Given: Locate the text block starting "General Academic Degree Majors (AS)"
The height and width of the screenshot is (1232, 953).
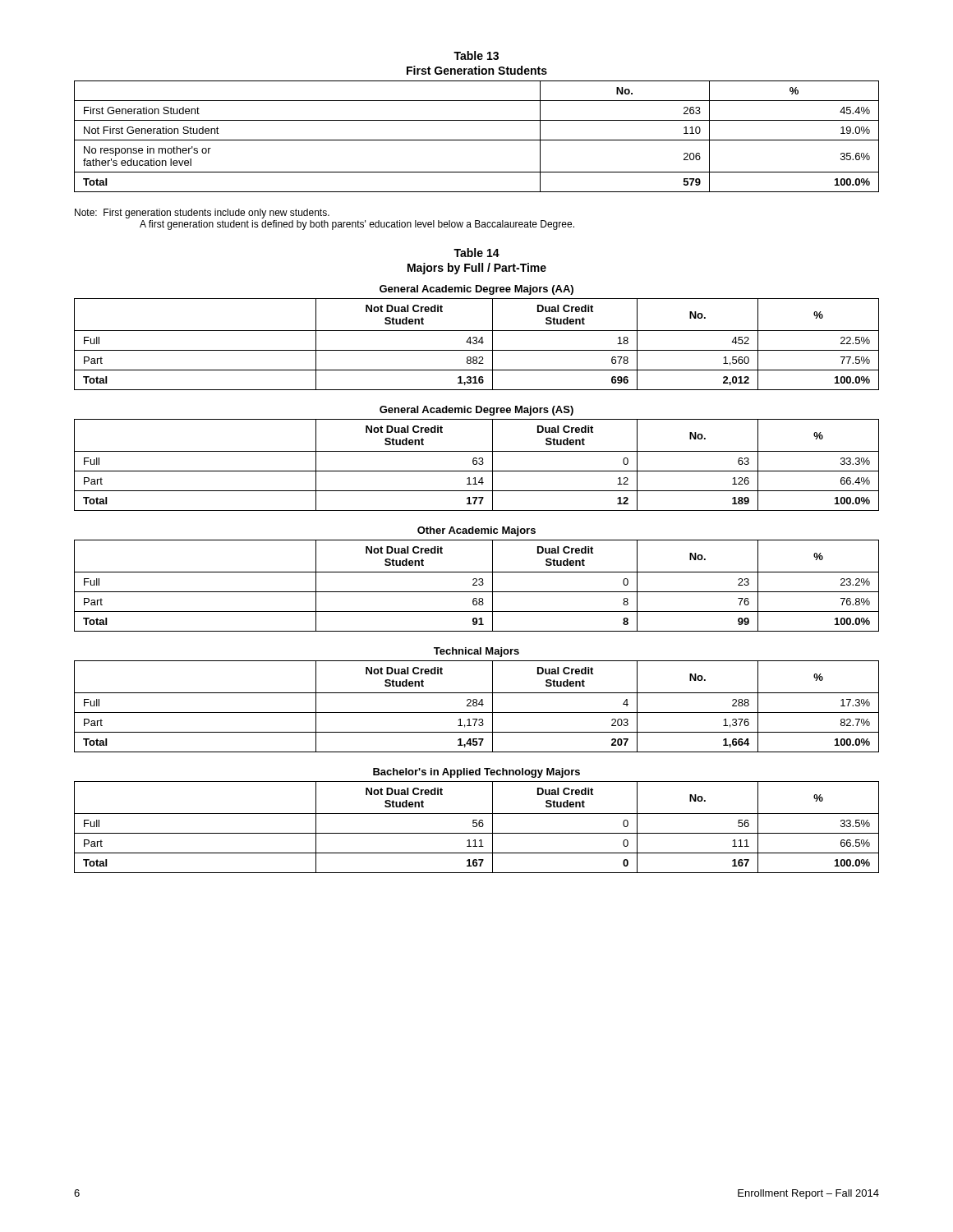Looking at the screenshot, I should (x=476, y=409).
